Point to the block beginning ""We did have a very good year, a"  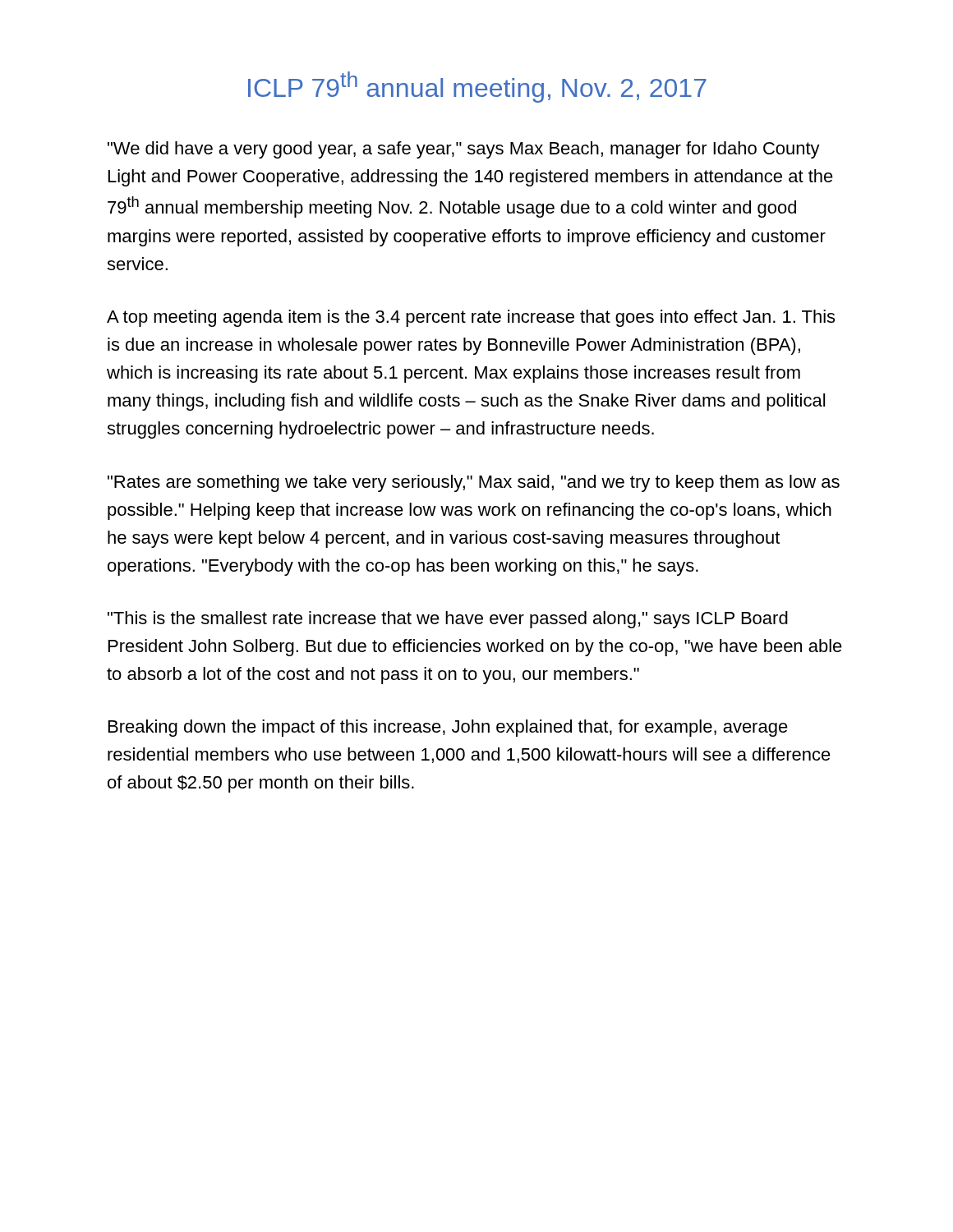point(470,206)
